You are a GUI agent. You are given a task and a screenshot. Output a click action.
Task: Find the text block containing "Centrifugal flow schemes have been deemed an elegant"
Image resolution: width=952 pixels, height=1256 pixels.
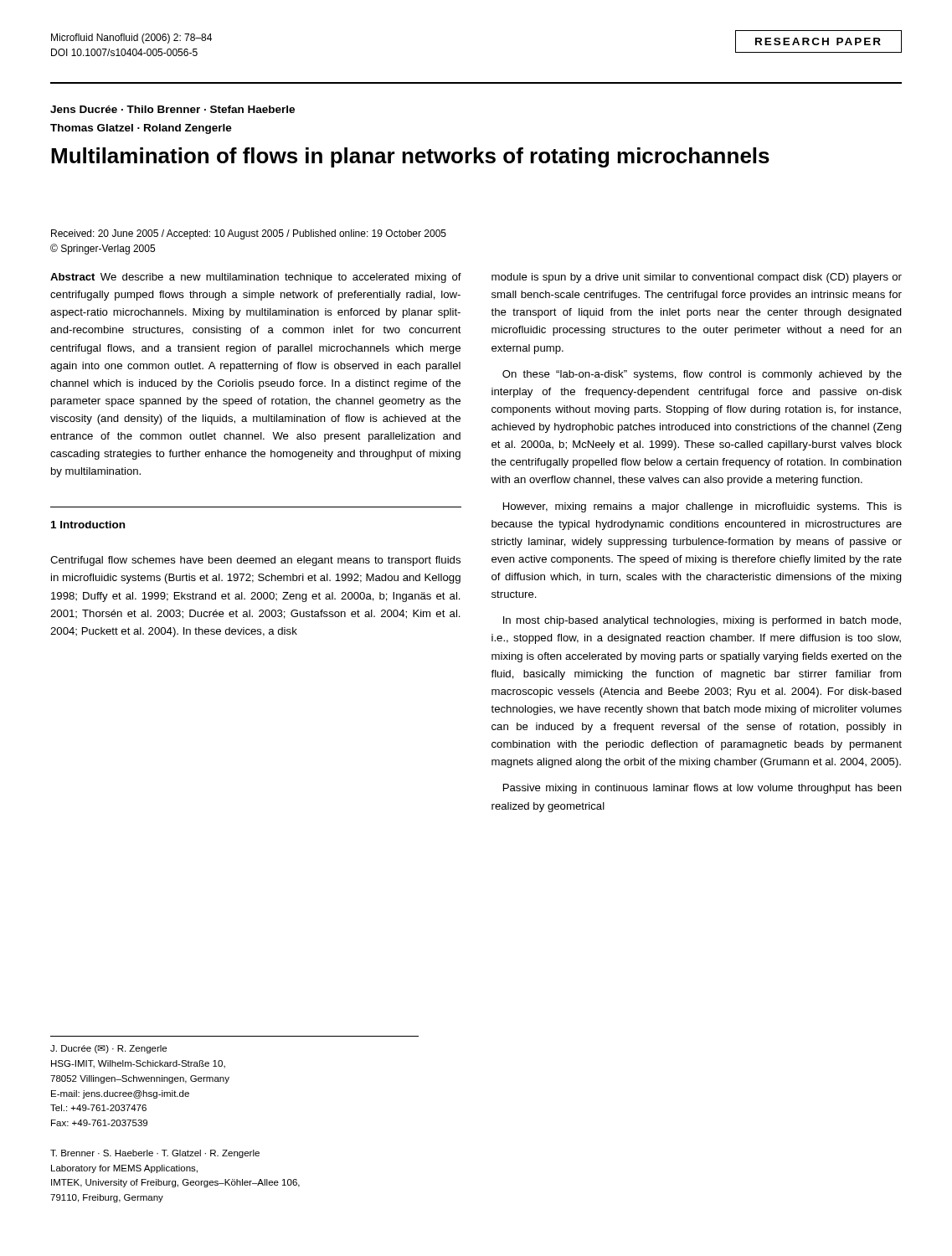tap(256, 595)
